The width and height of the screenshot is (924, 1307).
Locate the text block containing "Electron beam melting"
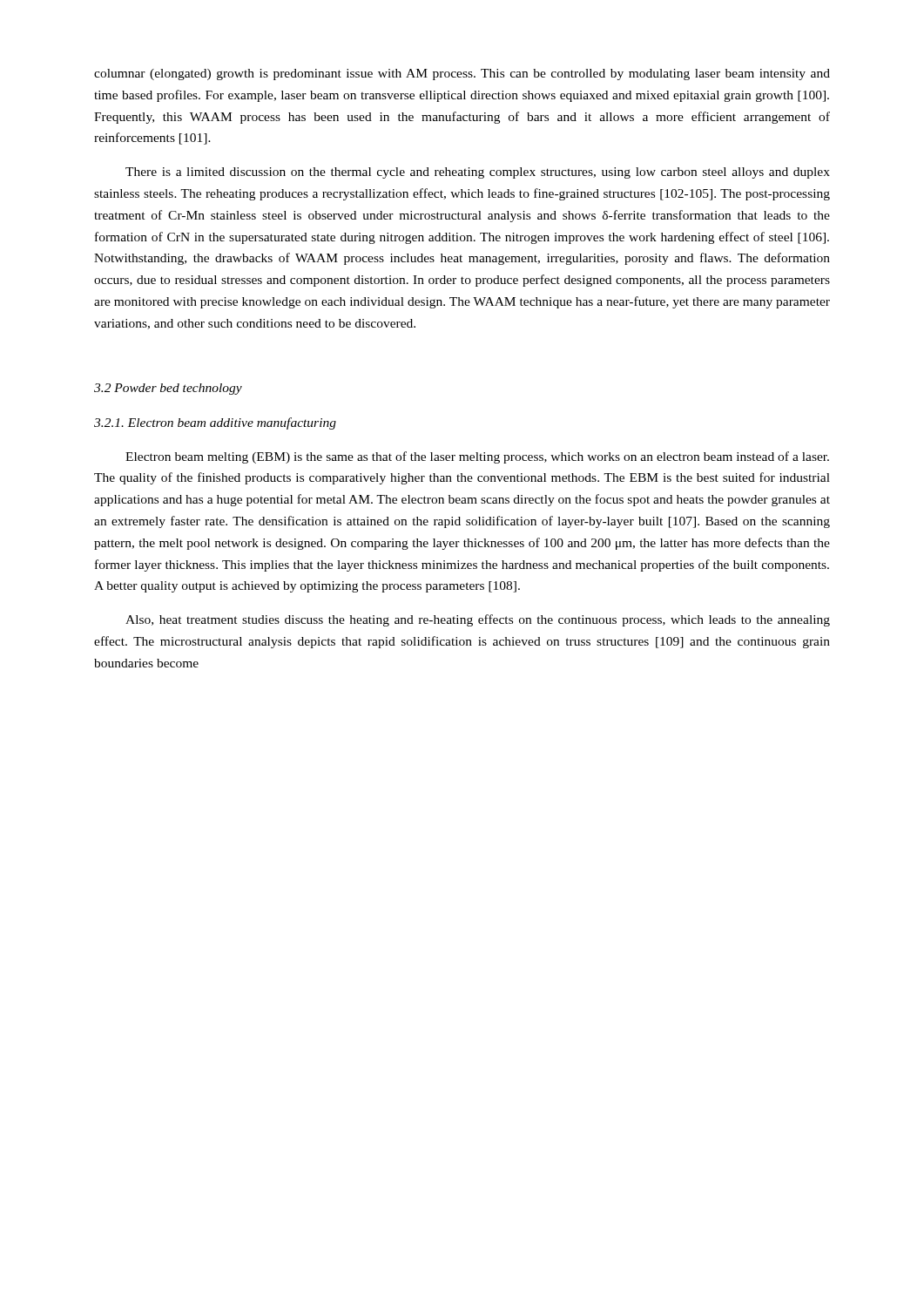pos(462,521)
